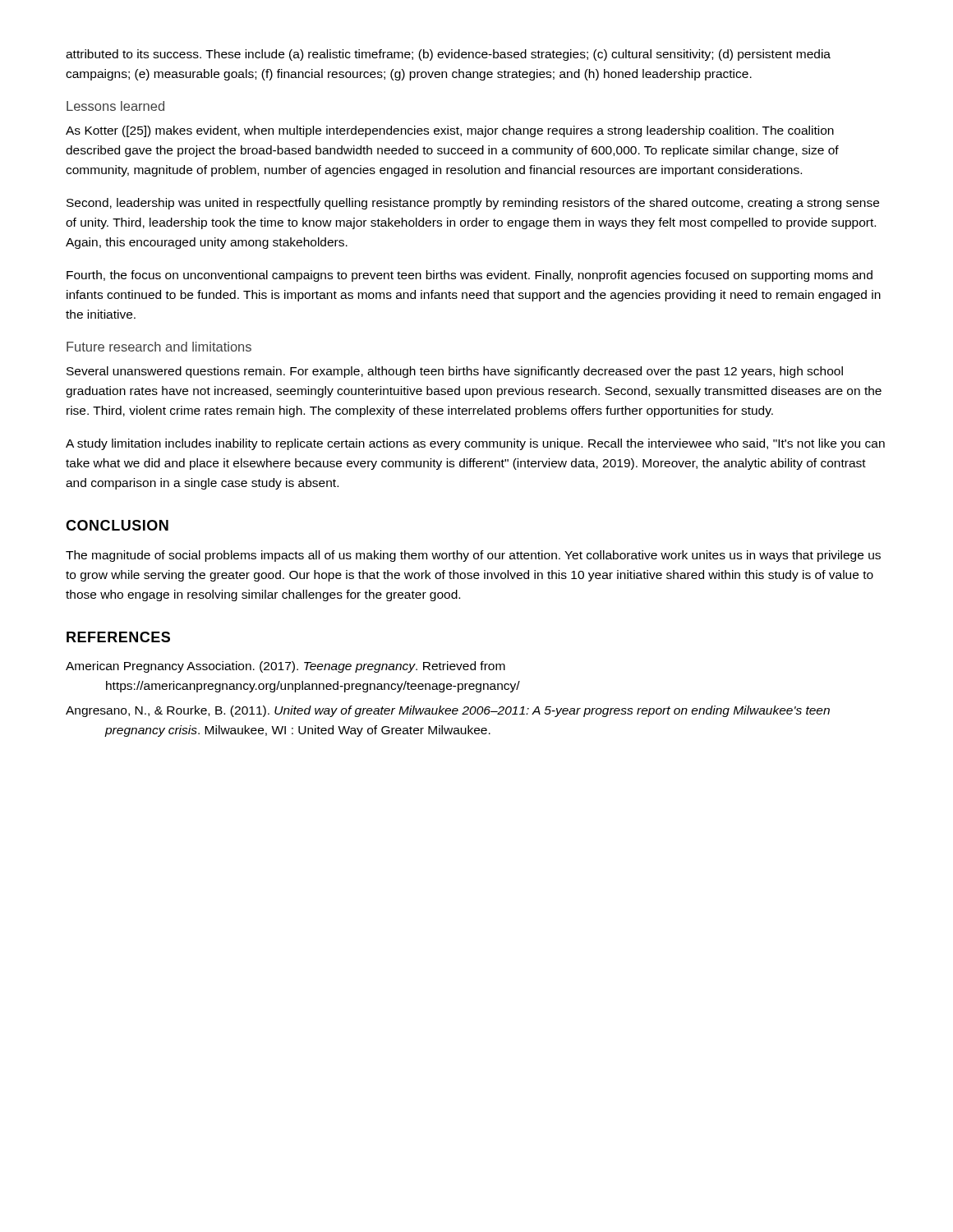Point to the text block starting "As Kotter ([25]) makes evident, when"
Screen dimensions: 1232x953
[x=452, y=150]
